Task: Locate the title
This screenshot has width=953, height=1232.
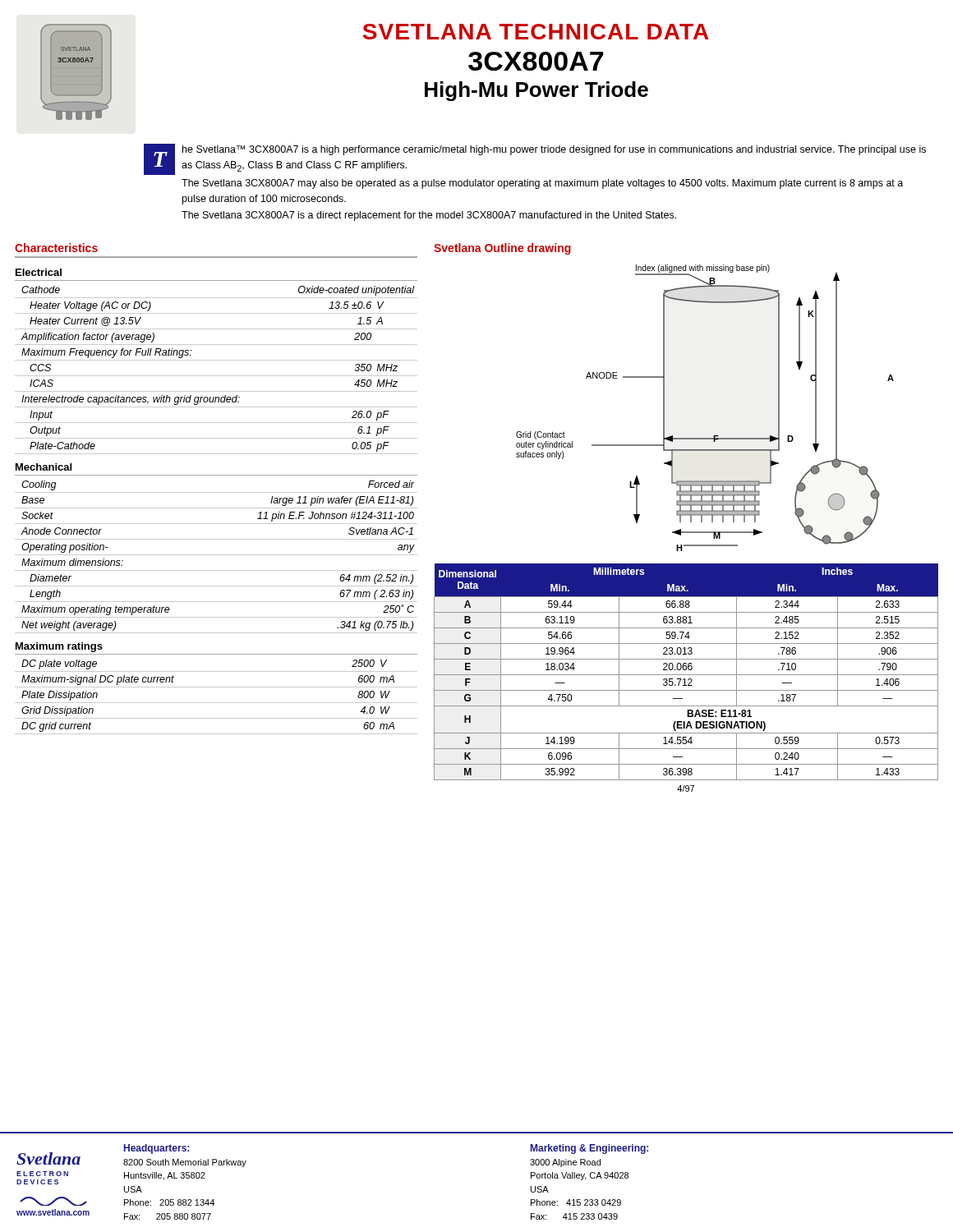Action: (x=536, y=61)
